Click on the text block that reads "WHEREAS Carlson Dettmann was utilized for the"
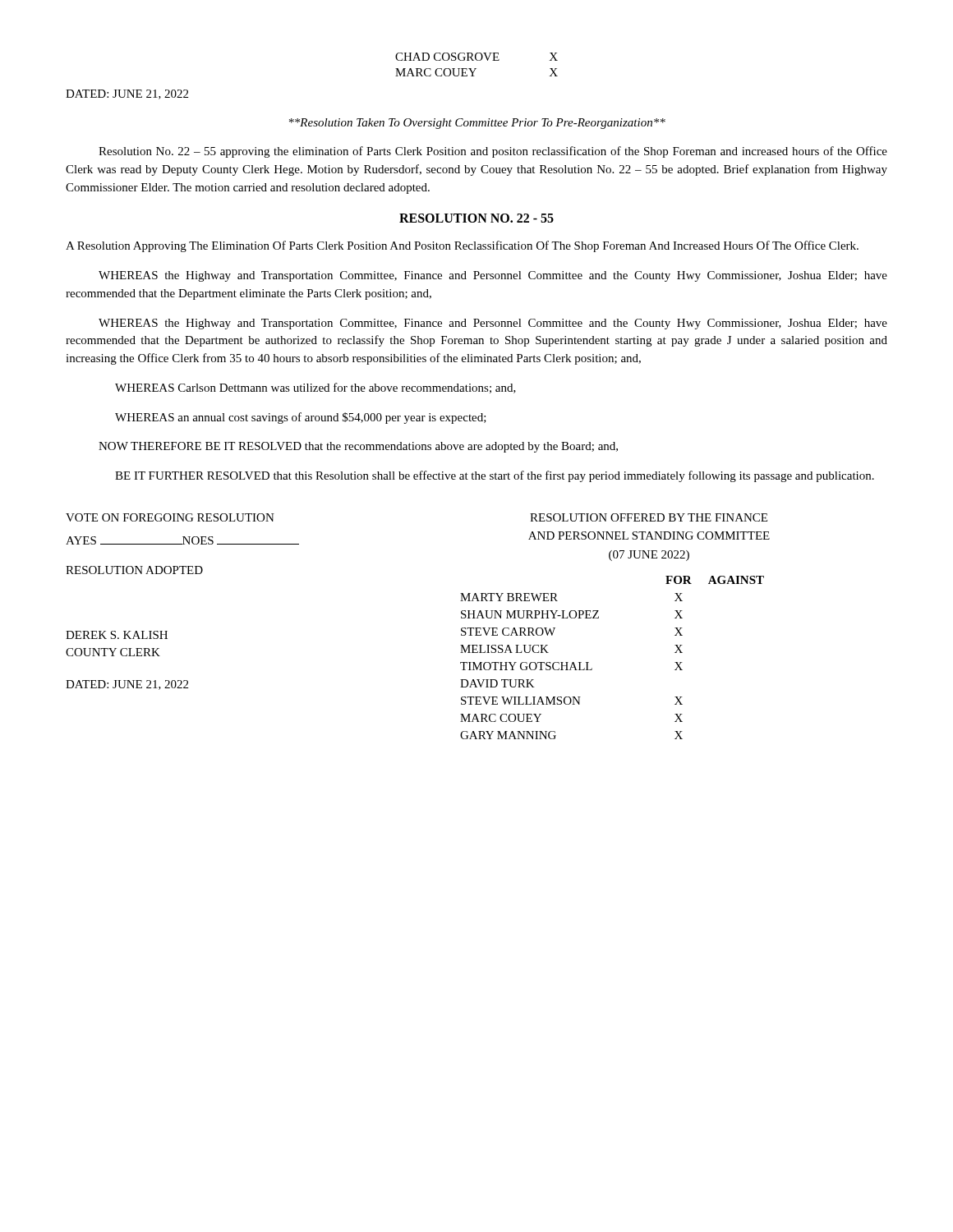 [316, 387]
